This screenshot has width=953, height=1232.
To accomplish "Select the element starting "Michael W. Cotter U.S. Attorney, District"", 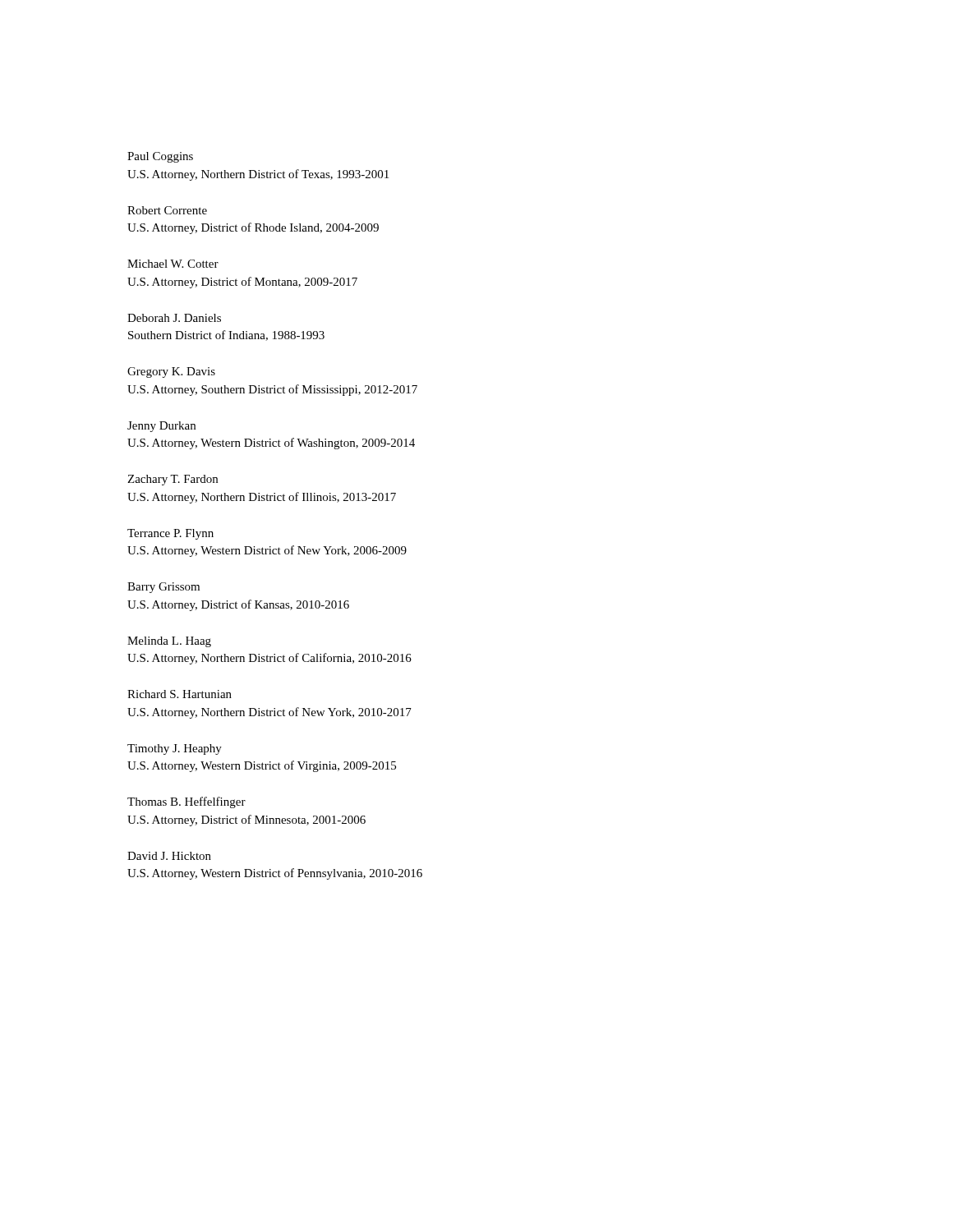I will (x=173, y=264).
